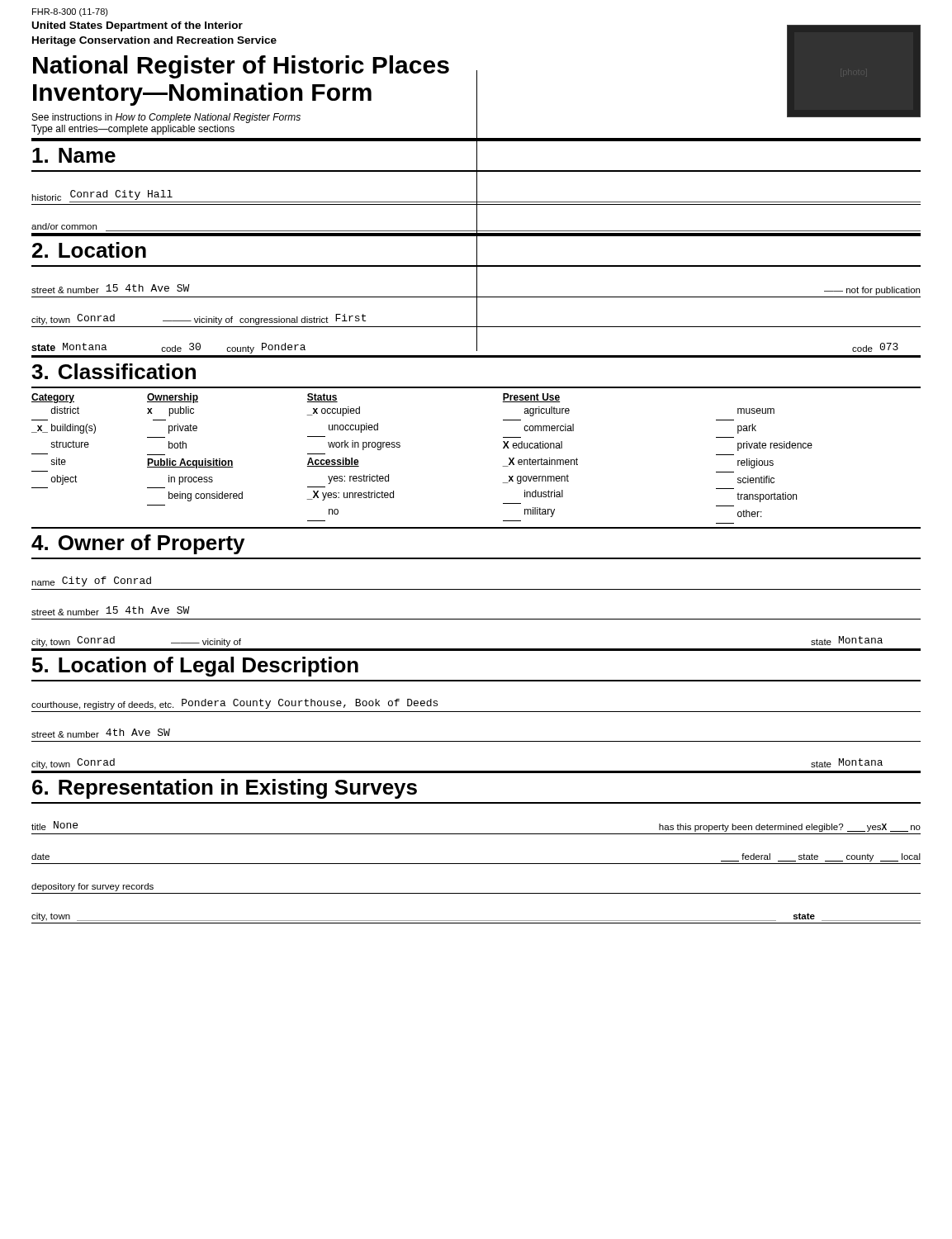Find the table that mentions "Category district _x_ building(s)"

[x=476, y=459]
